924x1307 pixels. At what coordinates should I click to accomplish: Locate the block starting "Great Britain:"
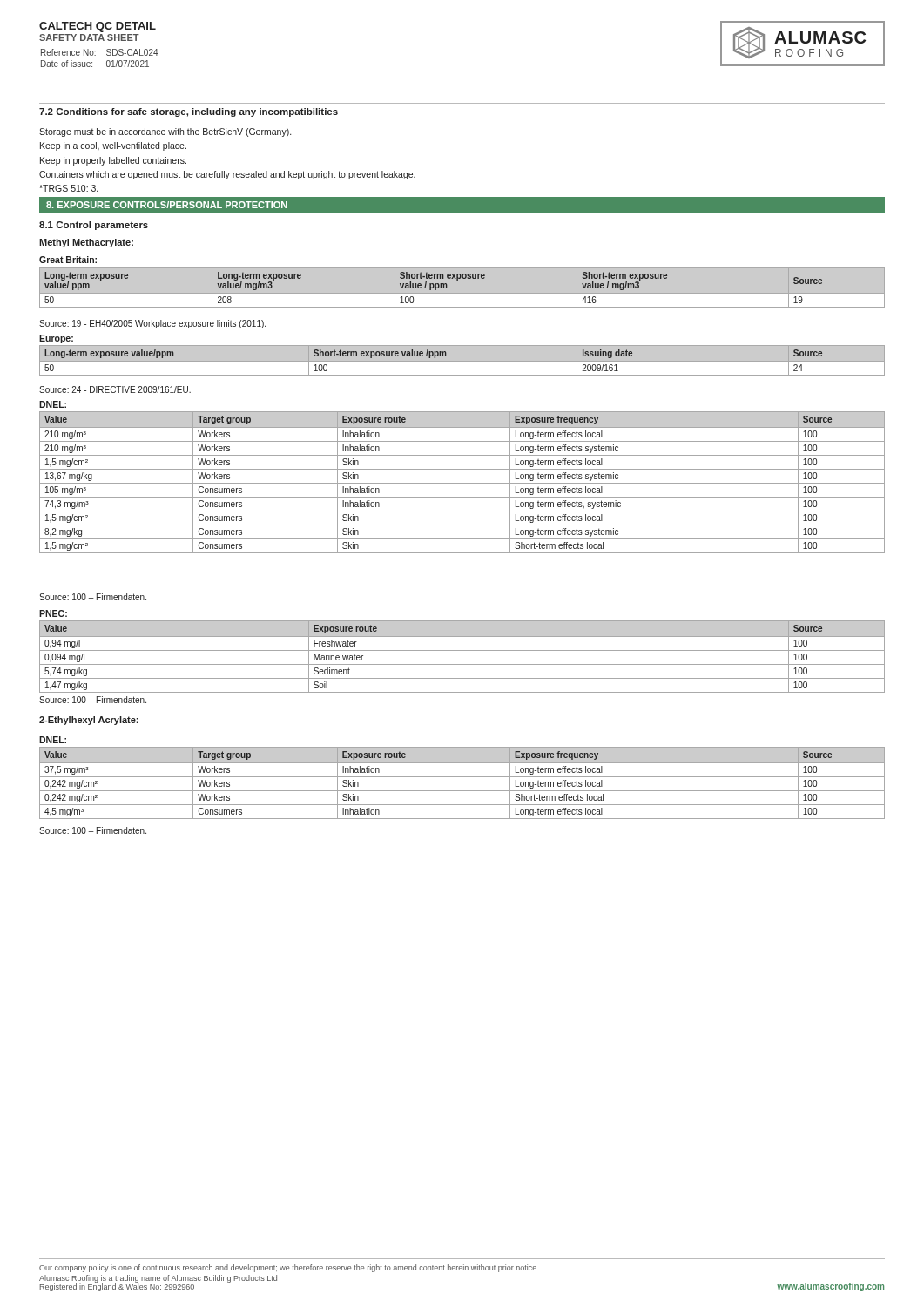point(68,260)
